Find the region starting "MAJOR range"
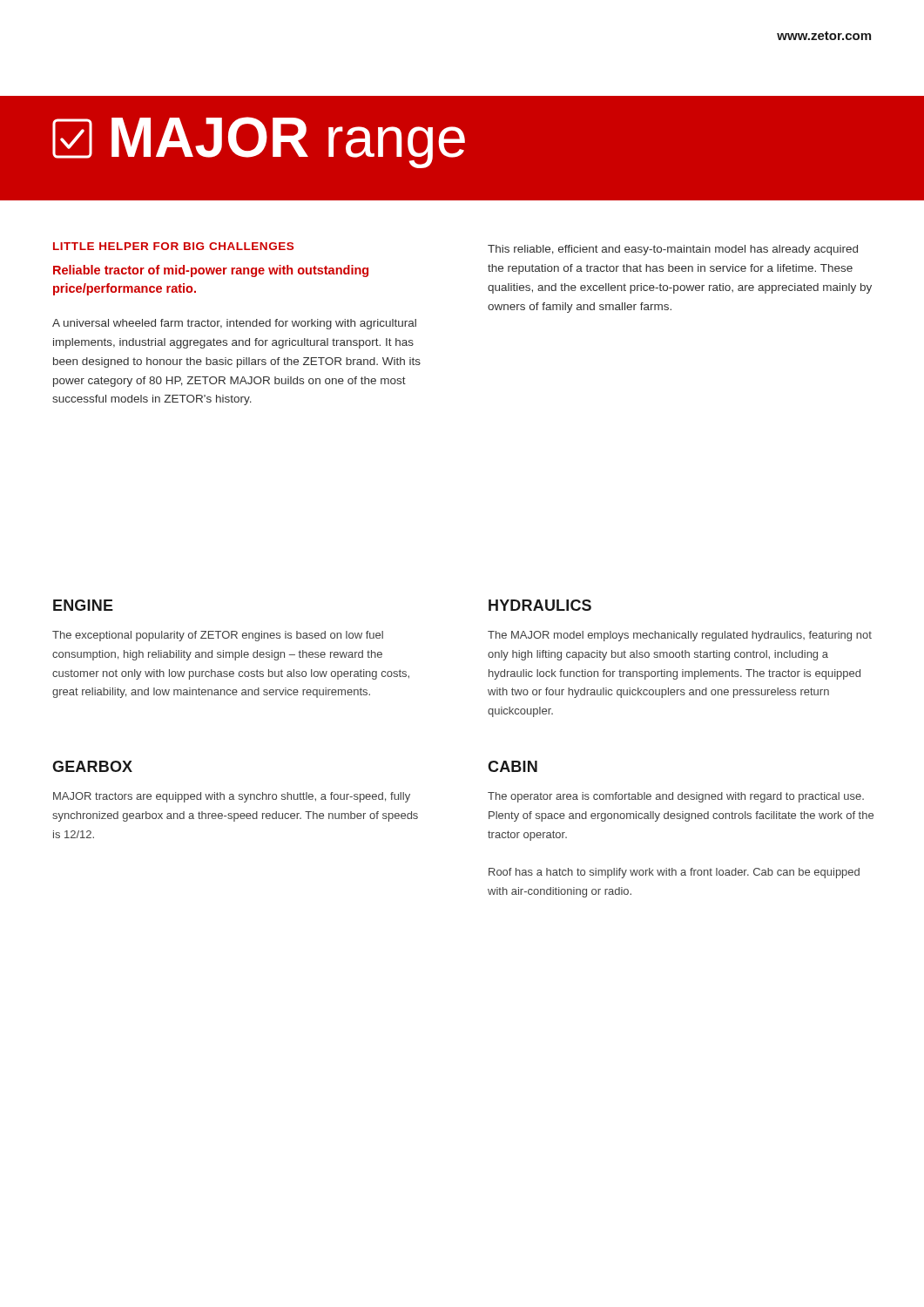This screenshot has width=924, height=1307. [260, 138]
